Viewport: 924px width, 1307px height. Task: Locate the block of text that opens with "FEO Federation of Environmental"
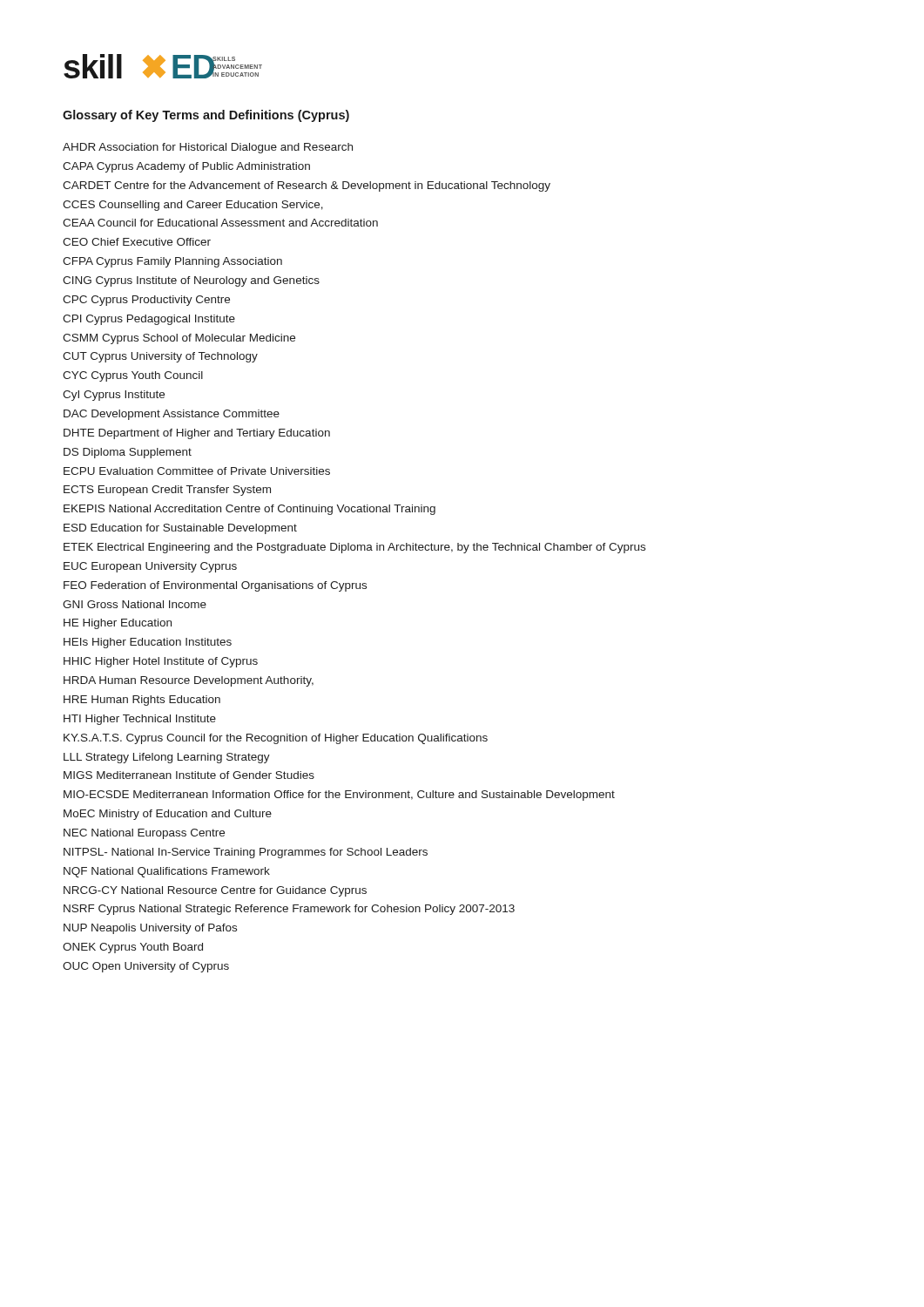click(215, 585)
